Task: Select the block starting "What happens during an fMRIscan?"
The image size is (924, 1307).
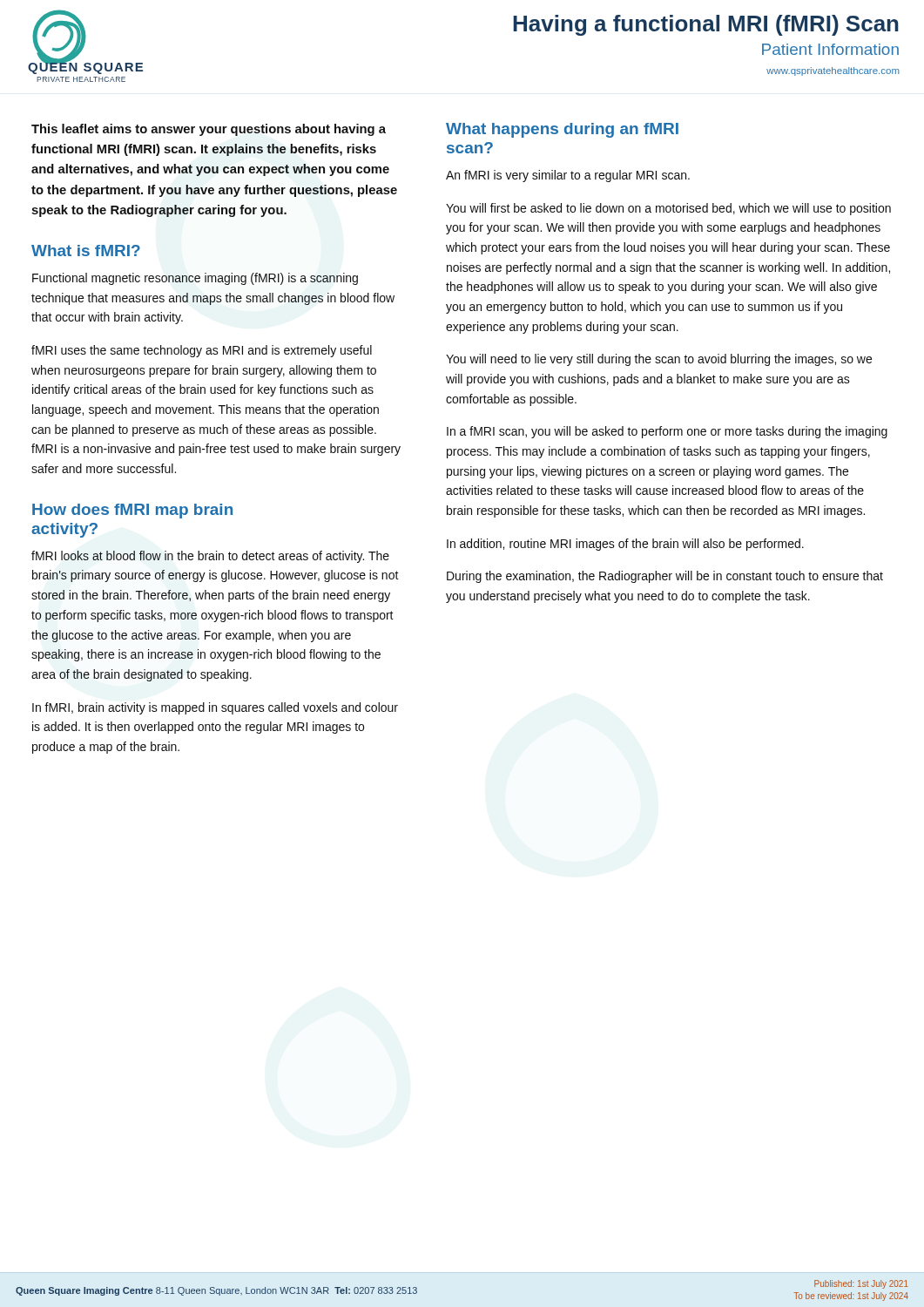Action: click(x=563, y=138)
